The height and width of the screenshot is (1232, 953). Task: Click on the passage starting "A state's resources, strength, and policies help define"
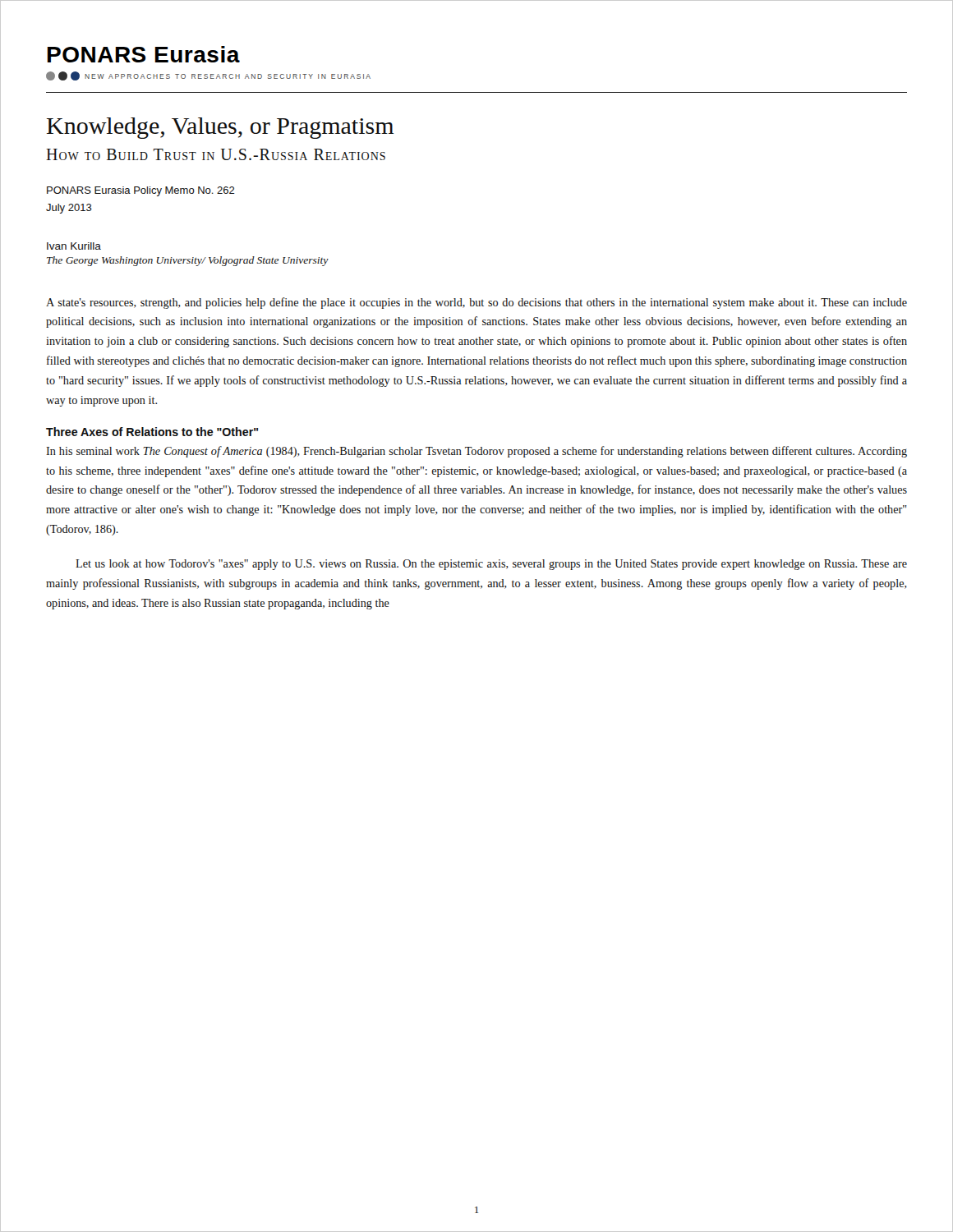(x=476, y=351)
